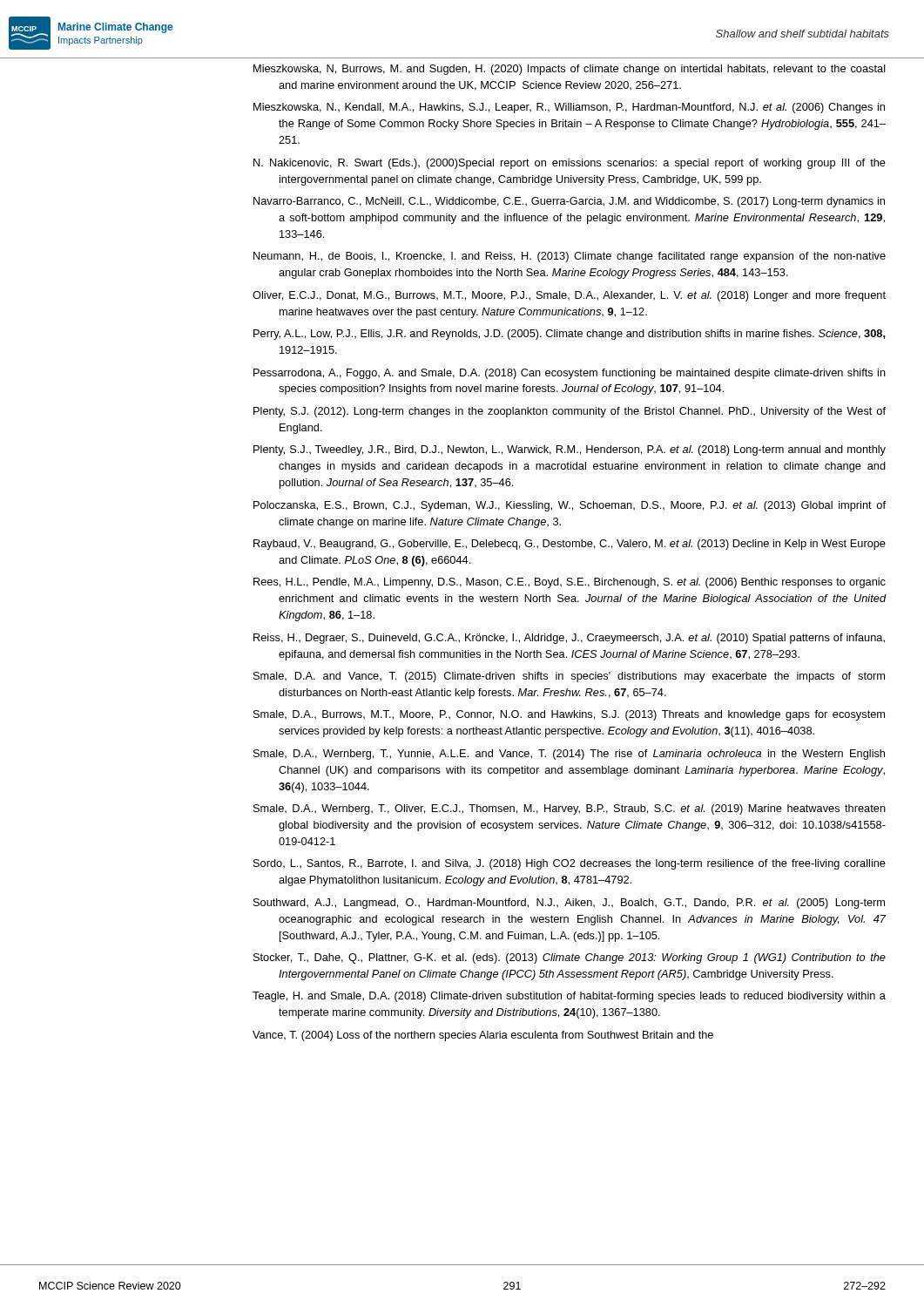Navigate to the block starting "Sordo, L., Santos, R., Barrote, I. and"
Image resolution: width=924 pixels, height=1307 pixels.
point(569,872)
